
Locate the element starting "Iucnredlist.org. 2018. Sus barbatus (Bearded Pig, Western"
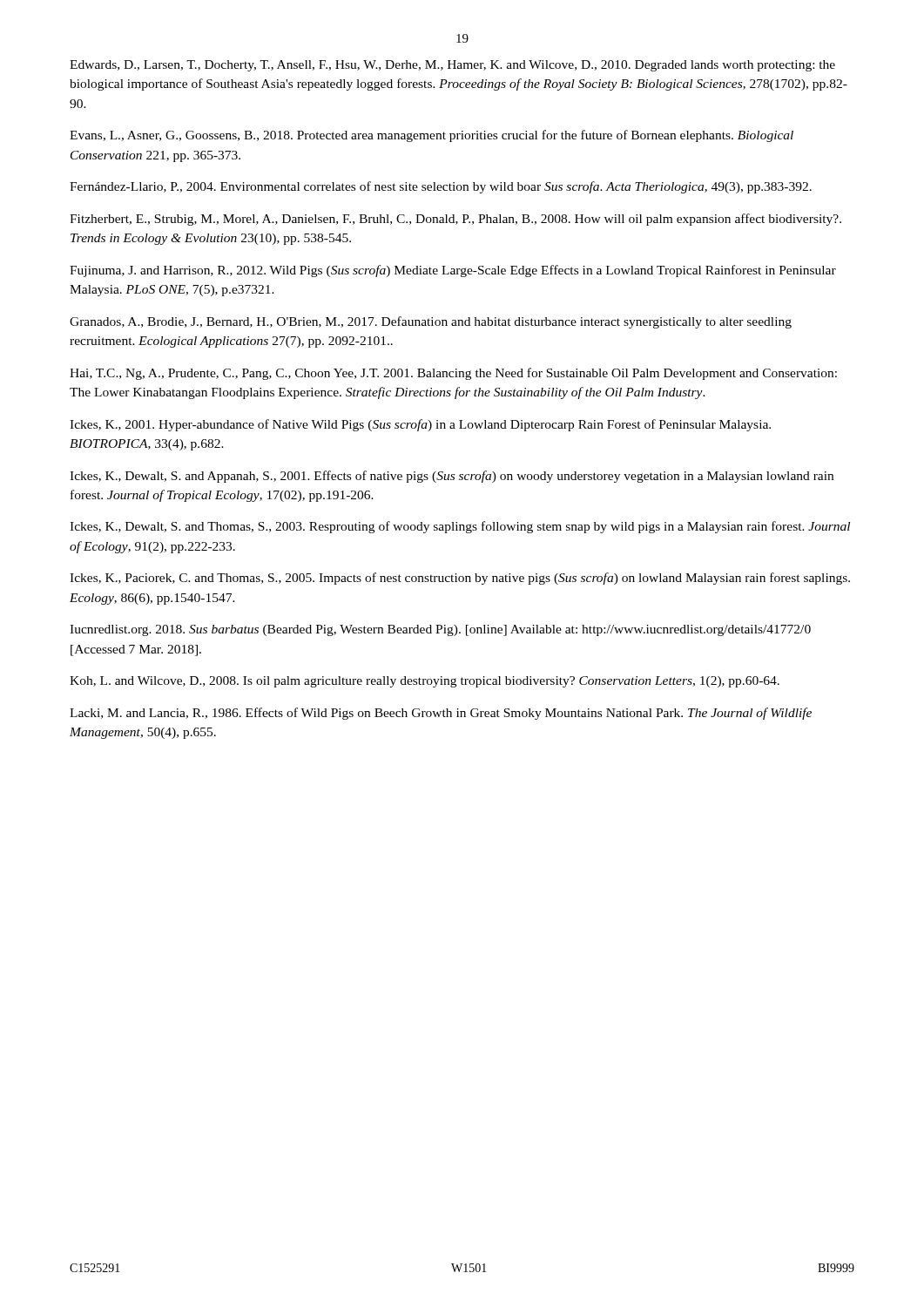click(440, 639)
